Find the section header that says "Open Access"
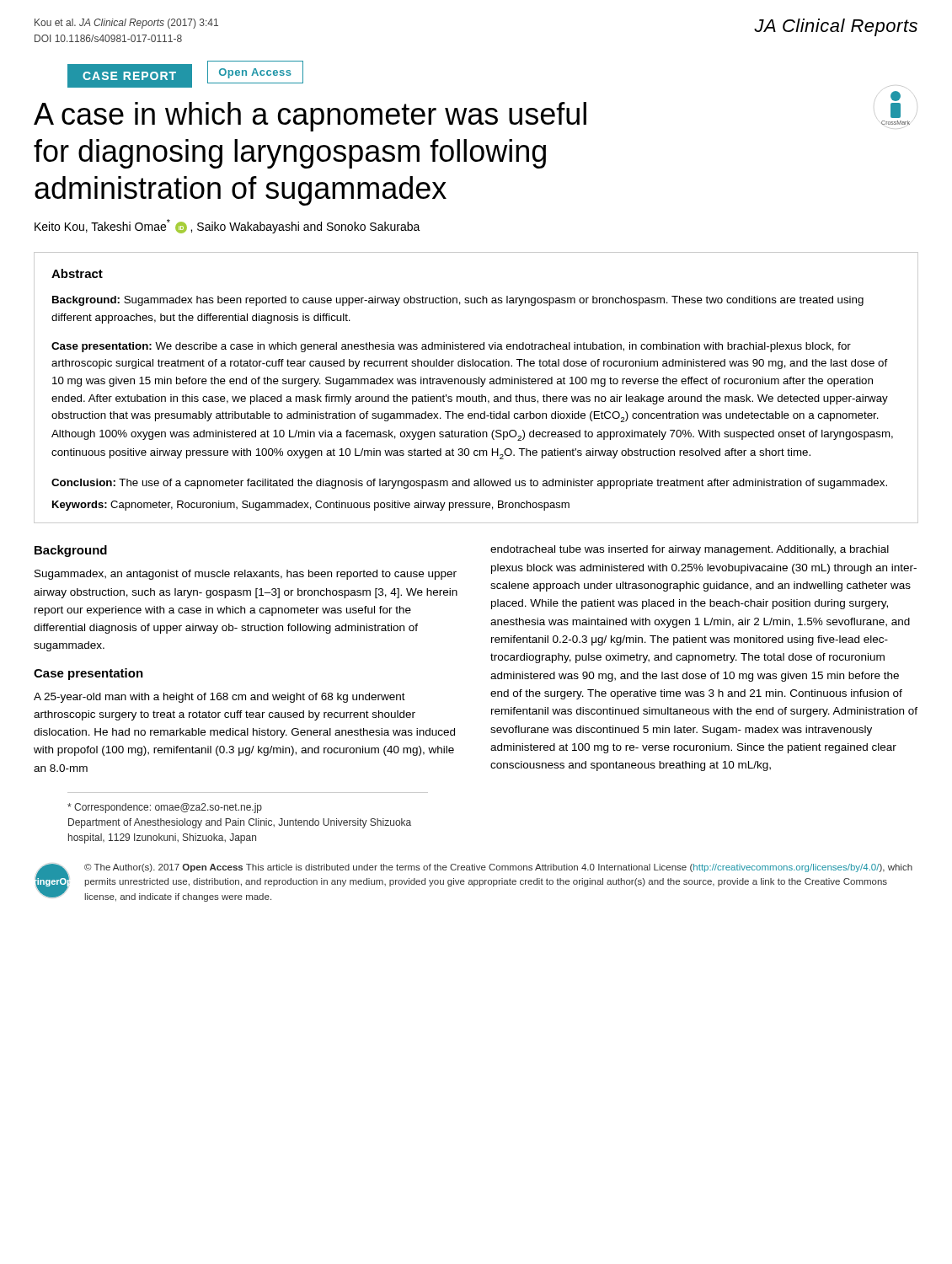 pyautogui.click(x=255, y=72)
